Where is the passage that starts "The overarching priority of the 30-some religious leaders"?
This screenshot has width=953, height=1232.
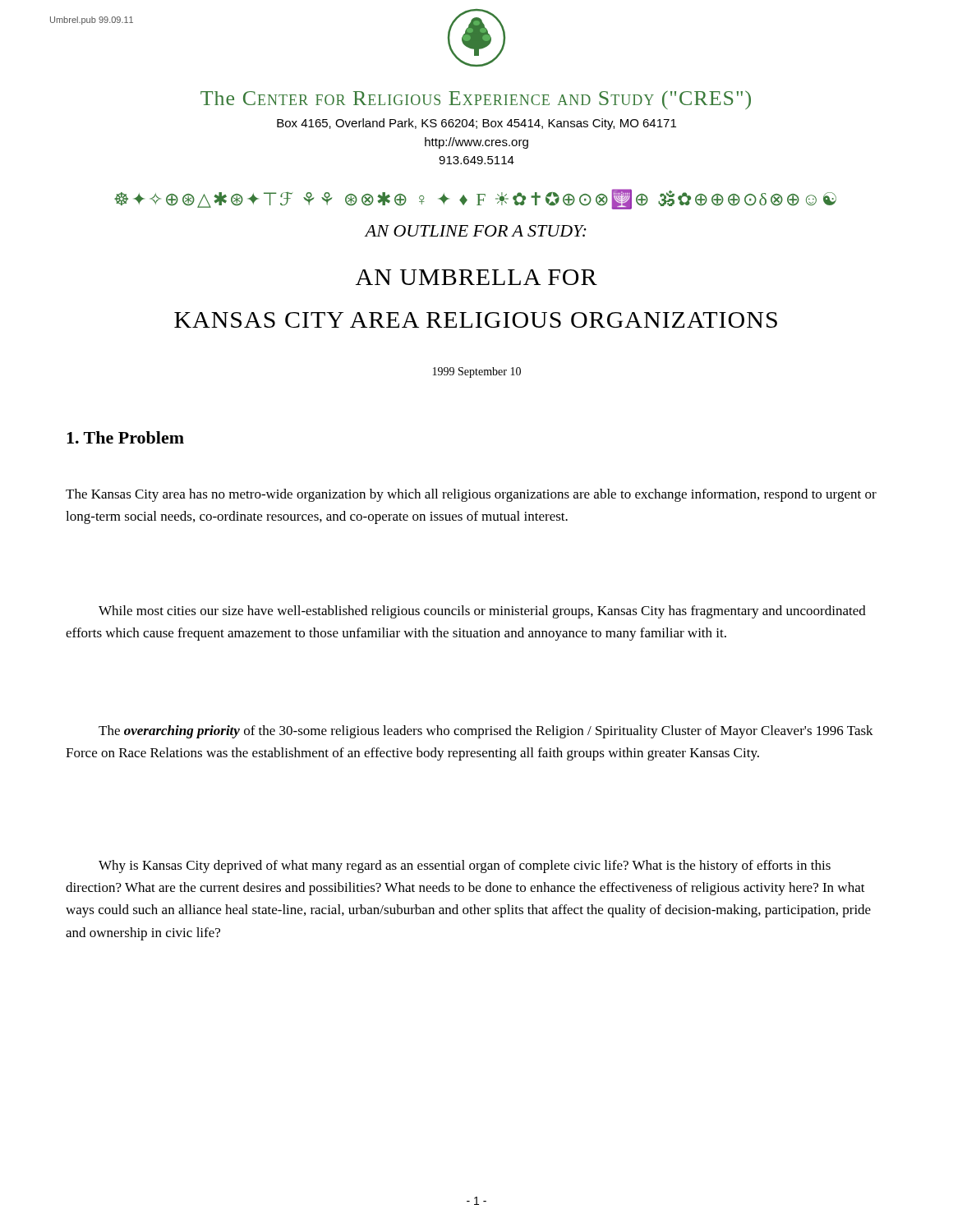(469, 742)
